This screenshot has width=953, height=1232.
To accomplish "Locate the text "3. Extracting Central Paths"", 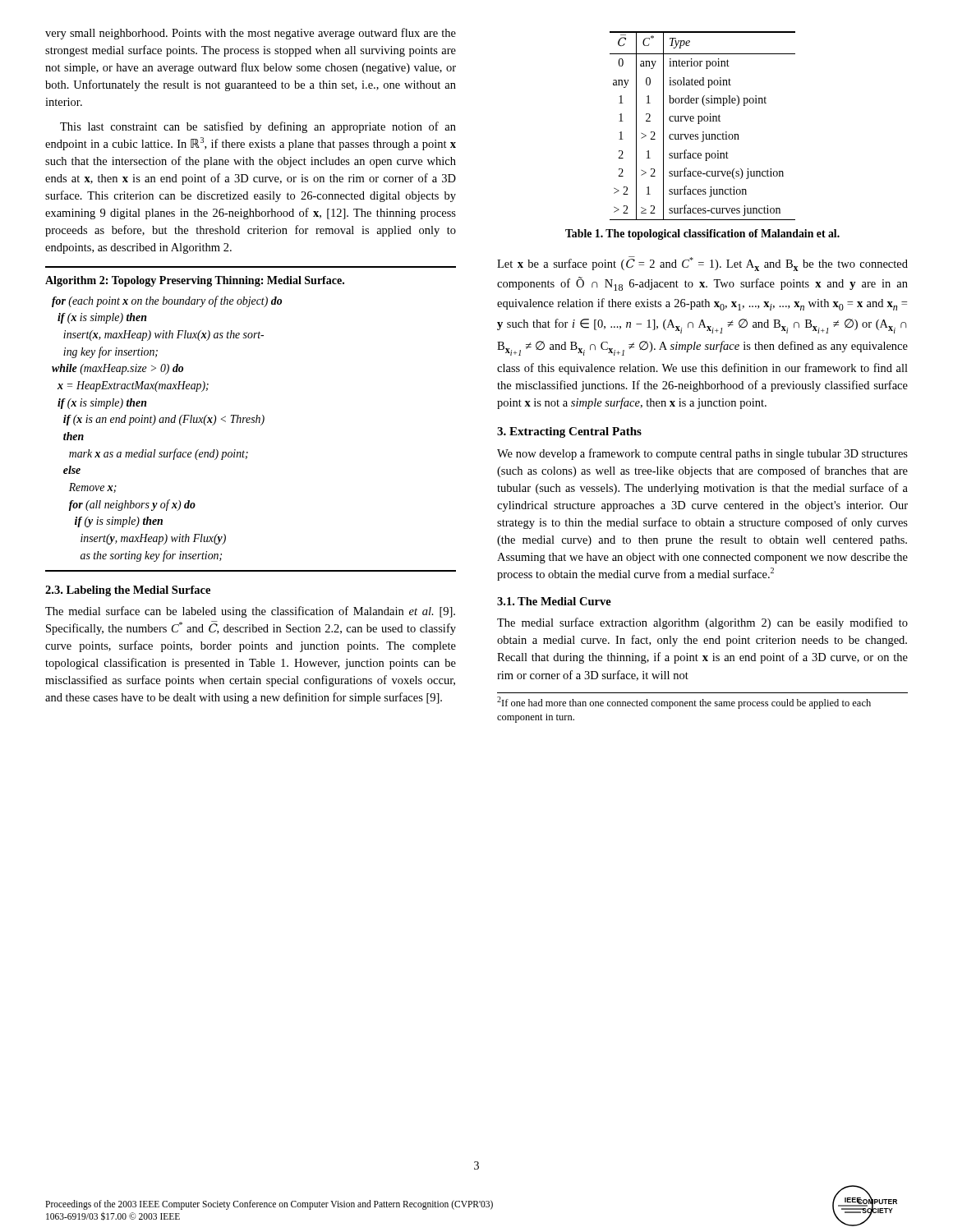I will click(x=569, y=431).
